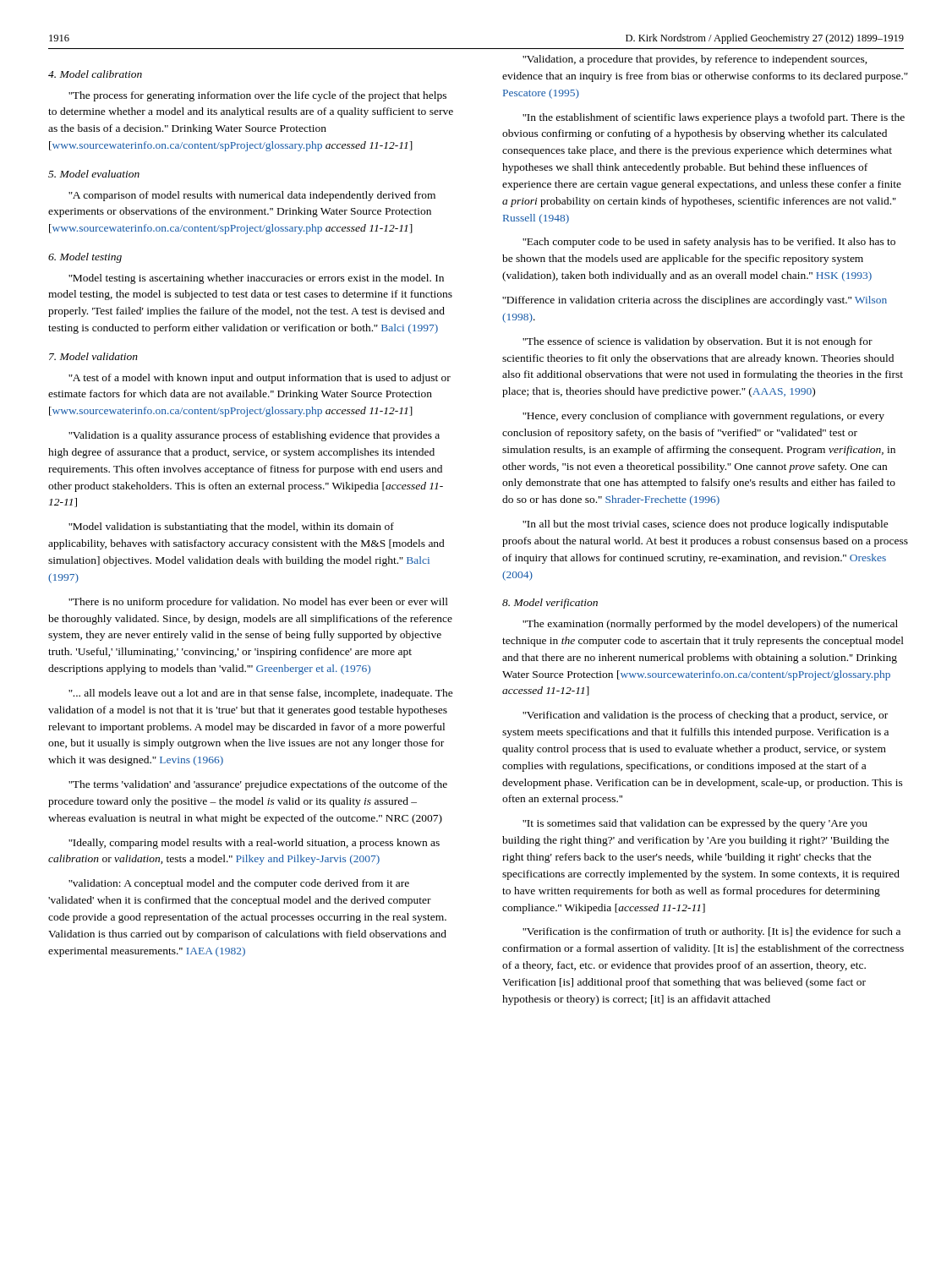Where is the passage that starts "''Verification is the confirmation of truth or authority."?
Viewport: 952px width, 1268px height.
[x=703, y=965]
